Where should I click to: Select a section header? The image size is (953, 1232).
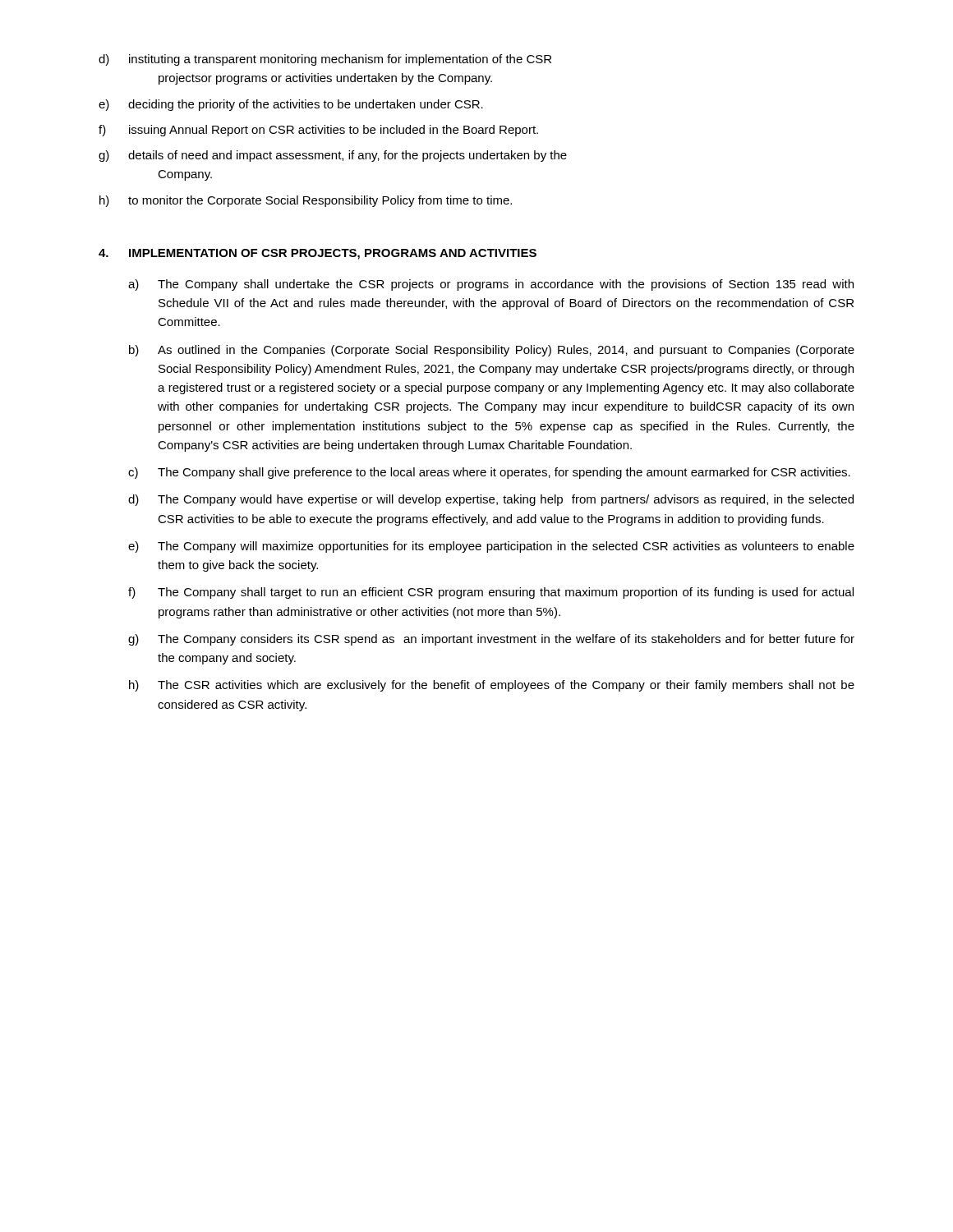[318, 252]
